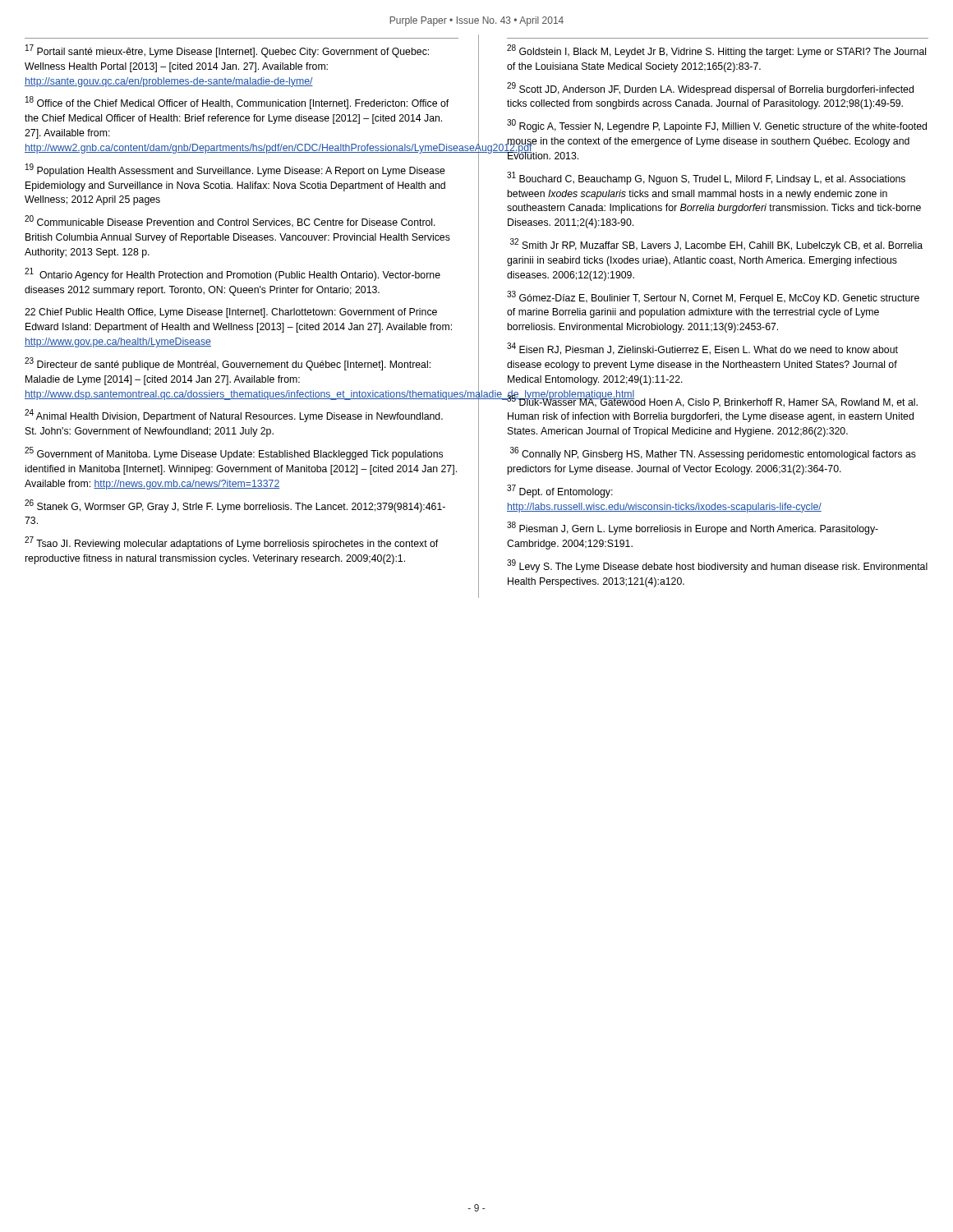Click the passage that begins "23 Directeur de santé publique de"
Image resolution: width=953 pixels, height=1232 pixels.
(242, 379)
